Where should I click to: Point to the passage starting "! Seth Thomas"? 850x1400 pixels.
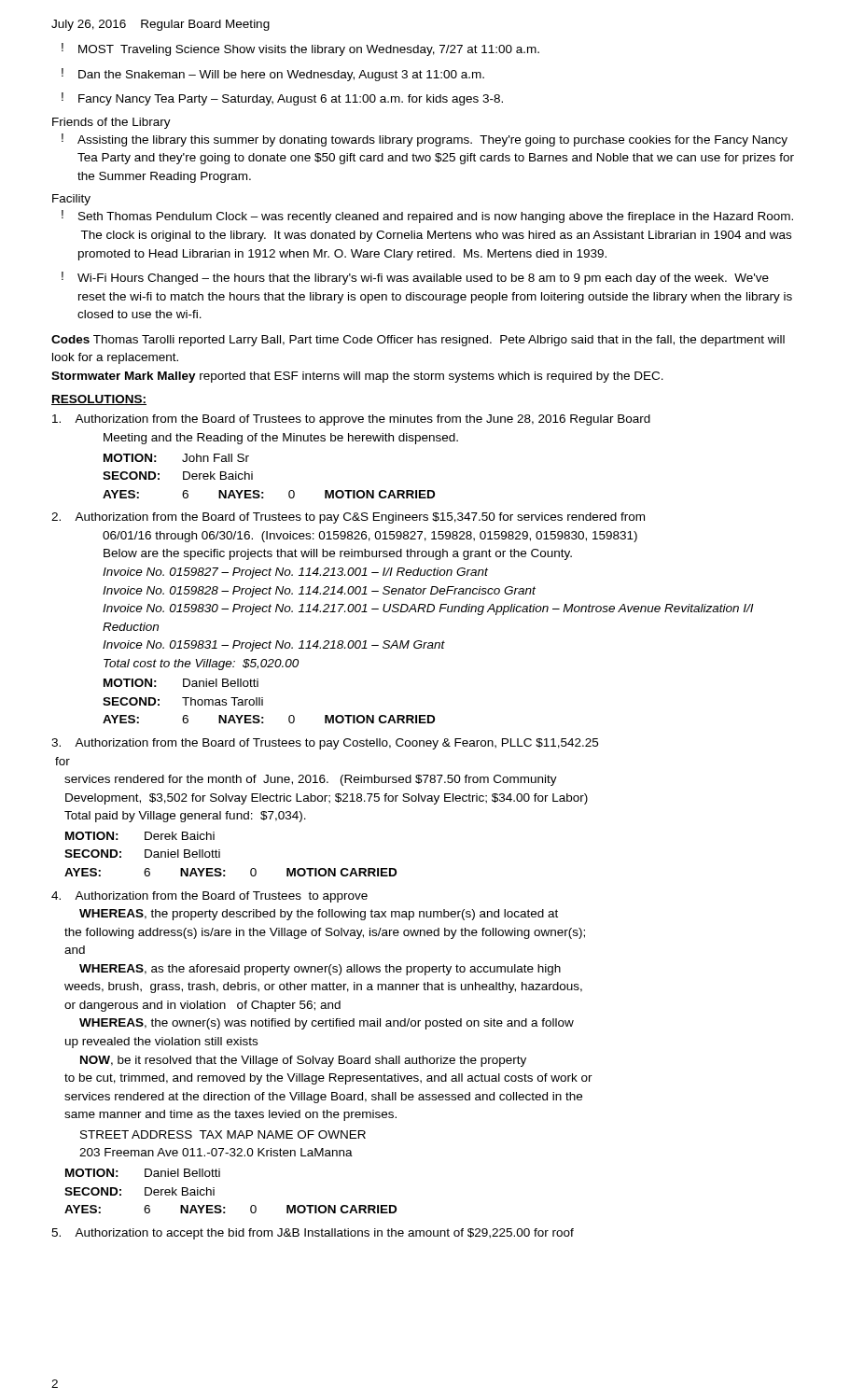click(430, 235)
